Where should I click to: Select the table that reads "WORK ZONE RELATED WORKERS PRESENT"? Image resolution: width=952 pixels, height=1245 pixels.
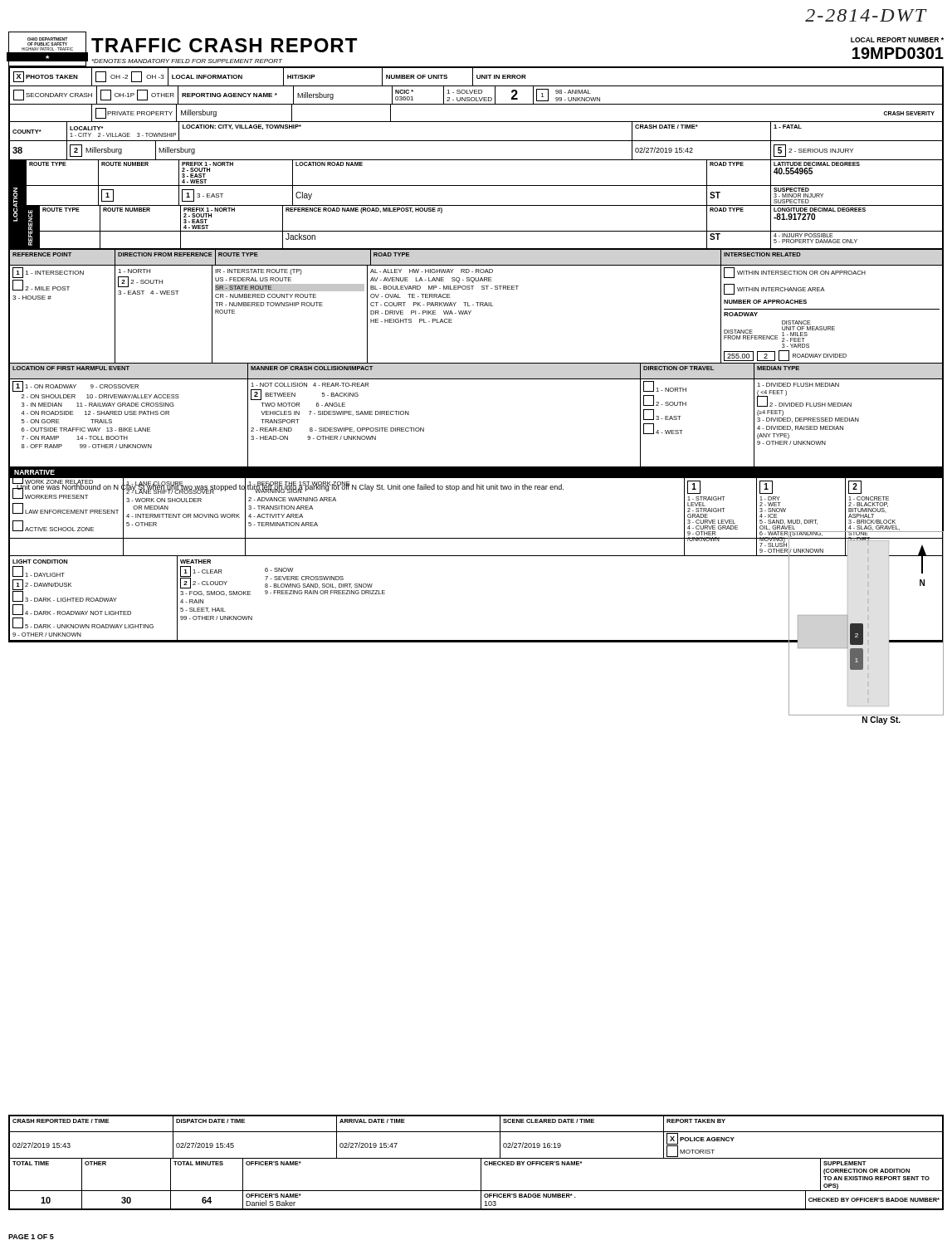[476, 514]
